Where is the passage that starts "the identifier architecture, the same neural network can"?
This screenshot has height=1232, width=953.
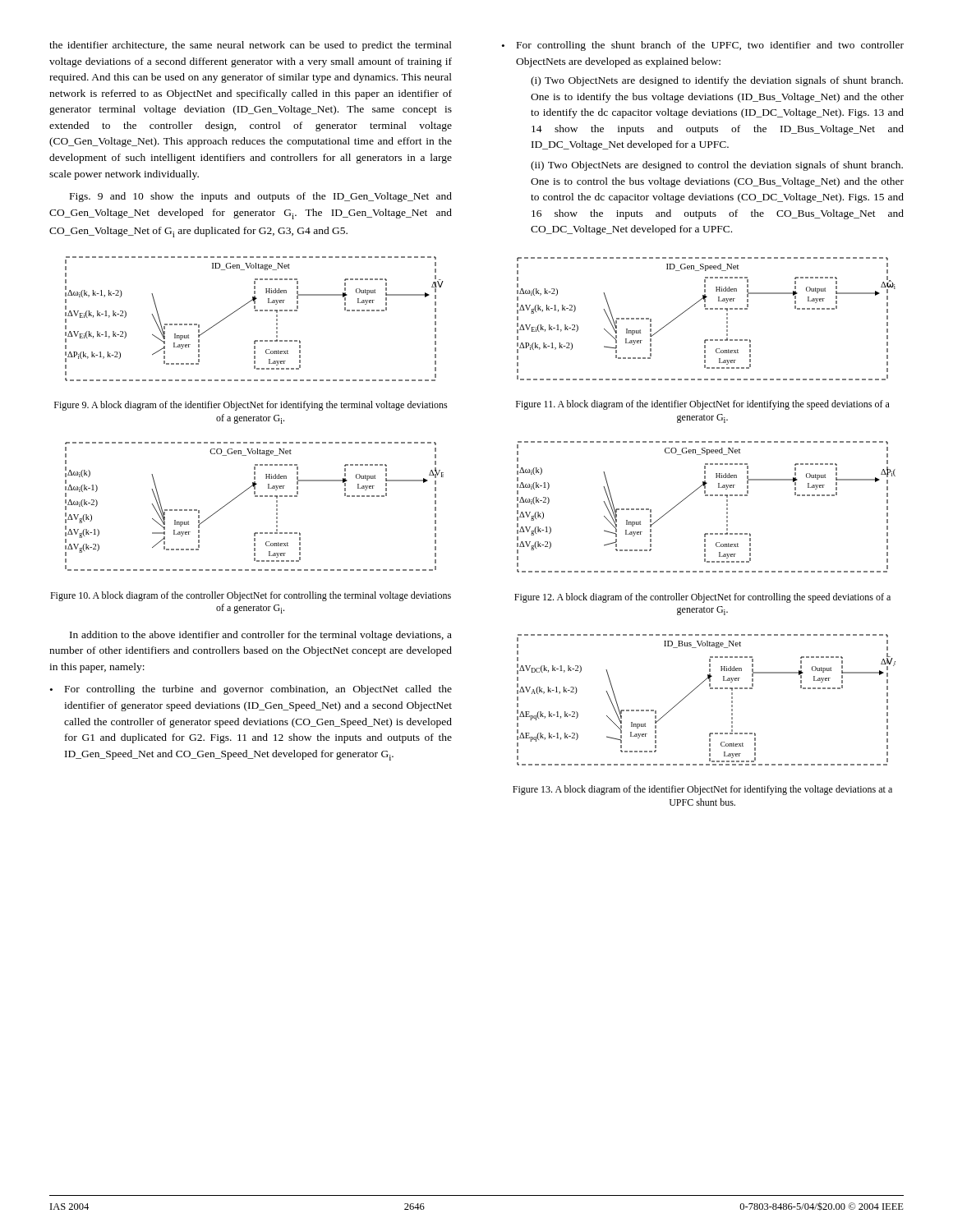click(251, 139)
